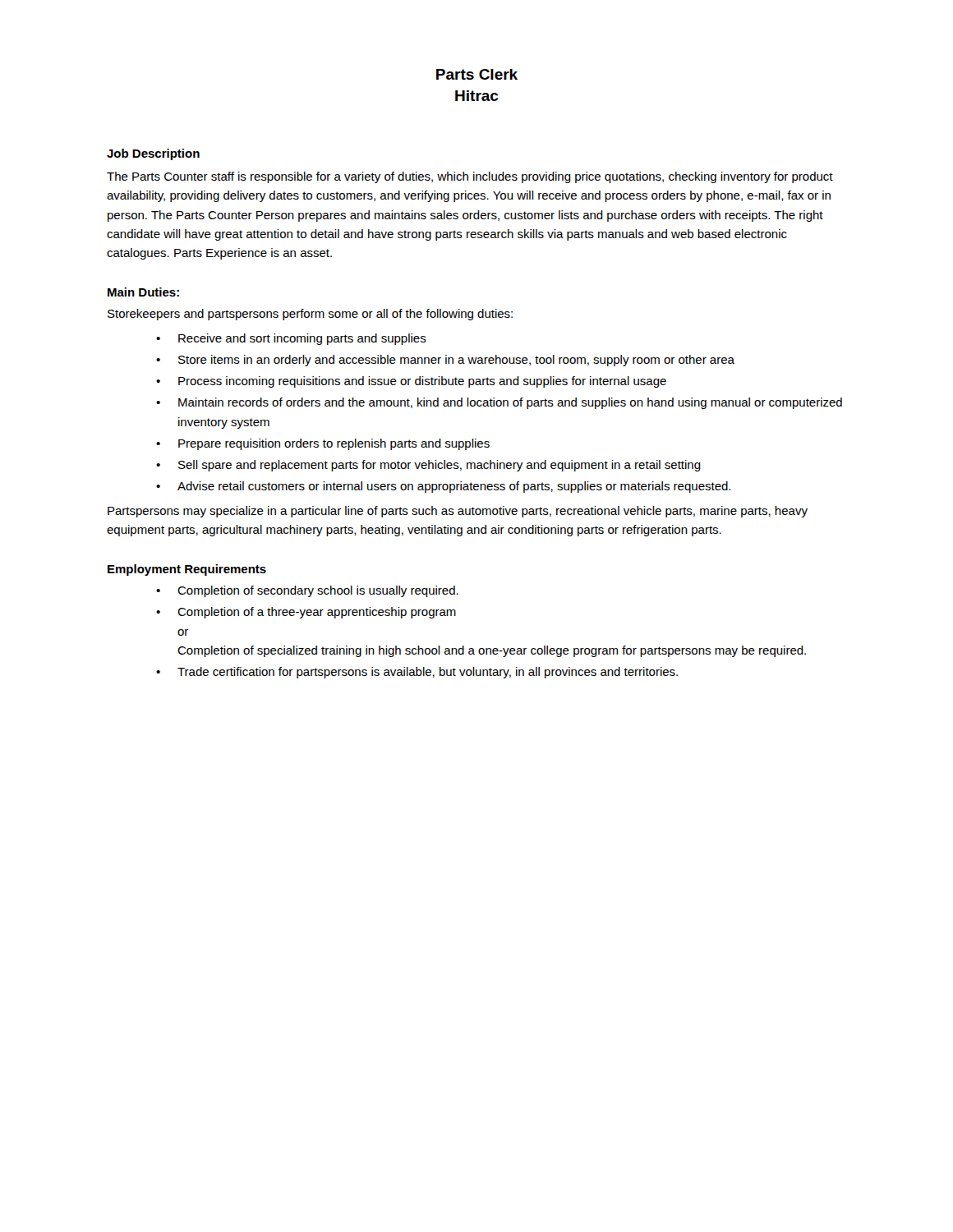Click on the text starting "Job Description"

coord(153,153)
